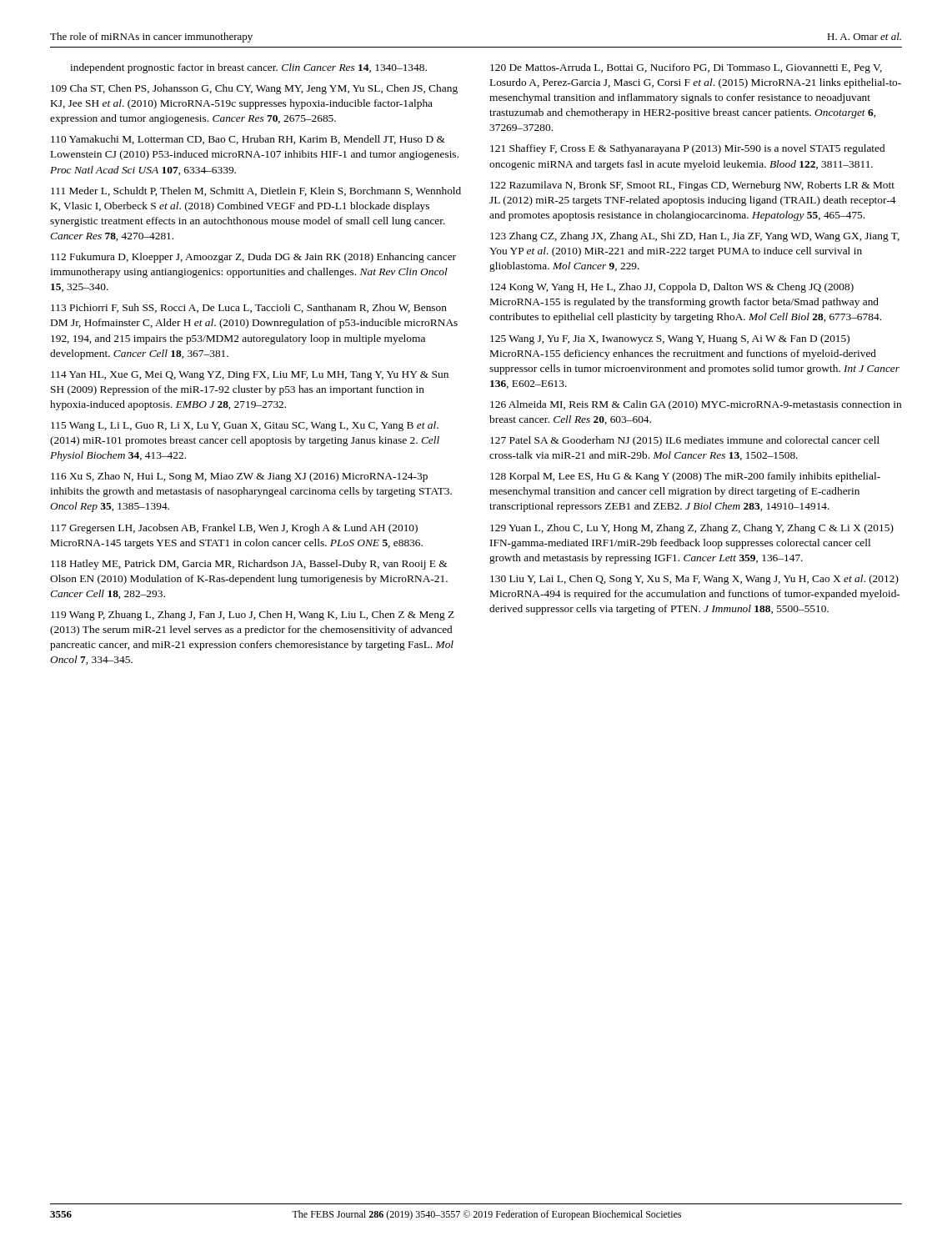Find the list item that reads "125 Wang J, Yu F,"

click(x=696, y=361)
